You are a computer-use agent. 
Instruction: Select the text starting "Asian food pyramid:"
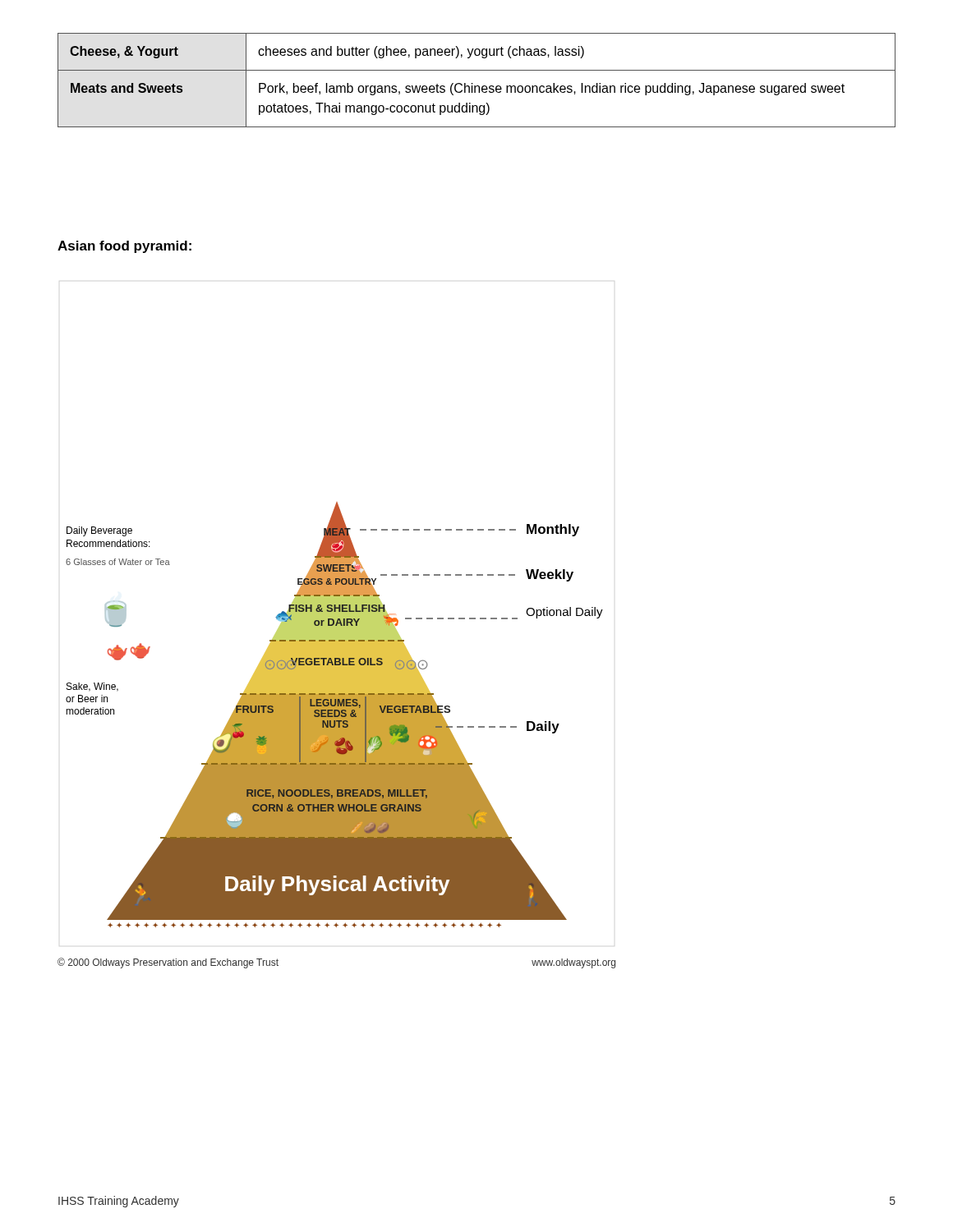(125, 246)
